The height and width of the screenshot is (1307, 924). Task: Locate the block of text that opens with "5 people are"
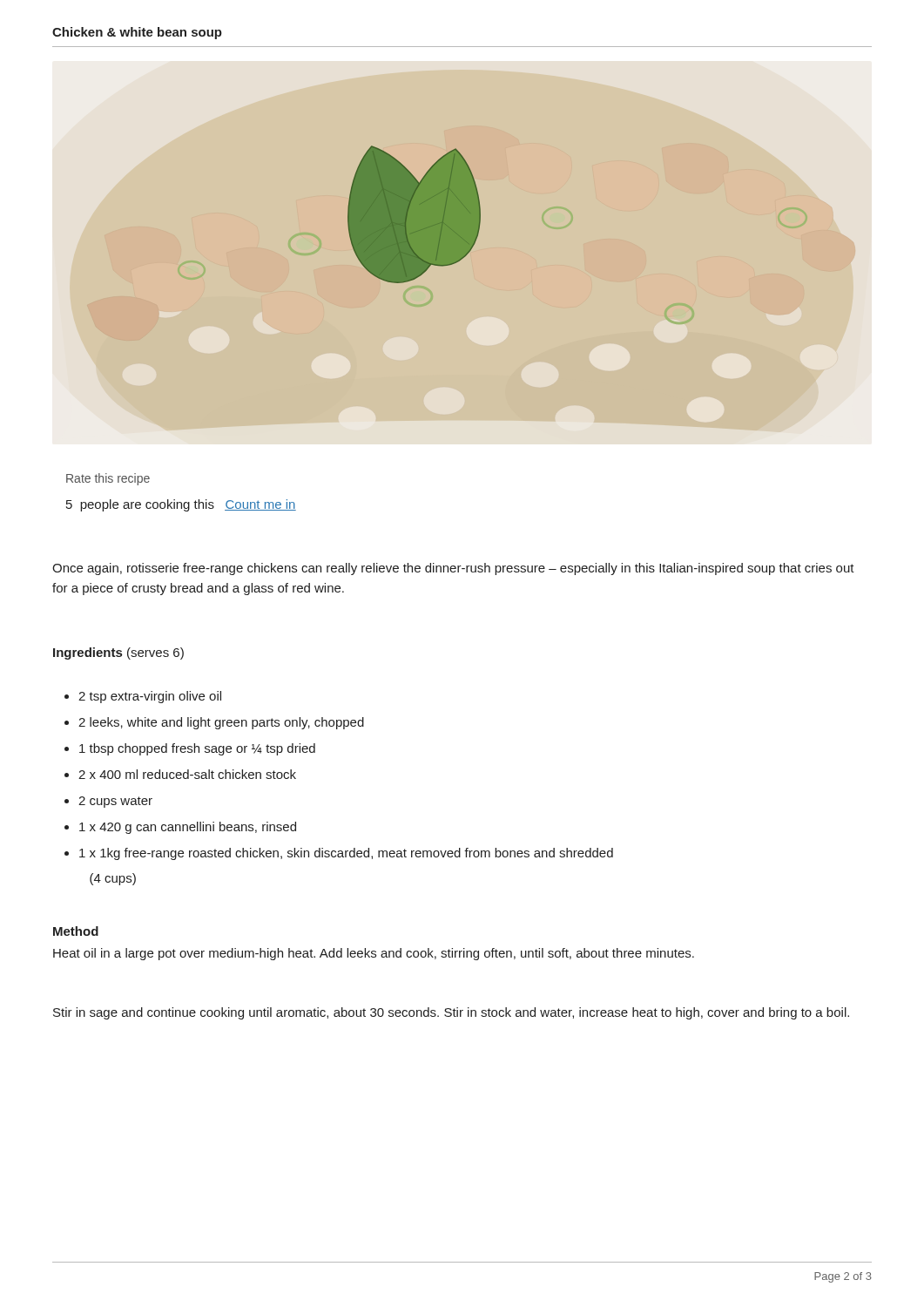coord(180,504)
